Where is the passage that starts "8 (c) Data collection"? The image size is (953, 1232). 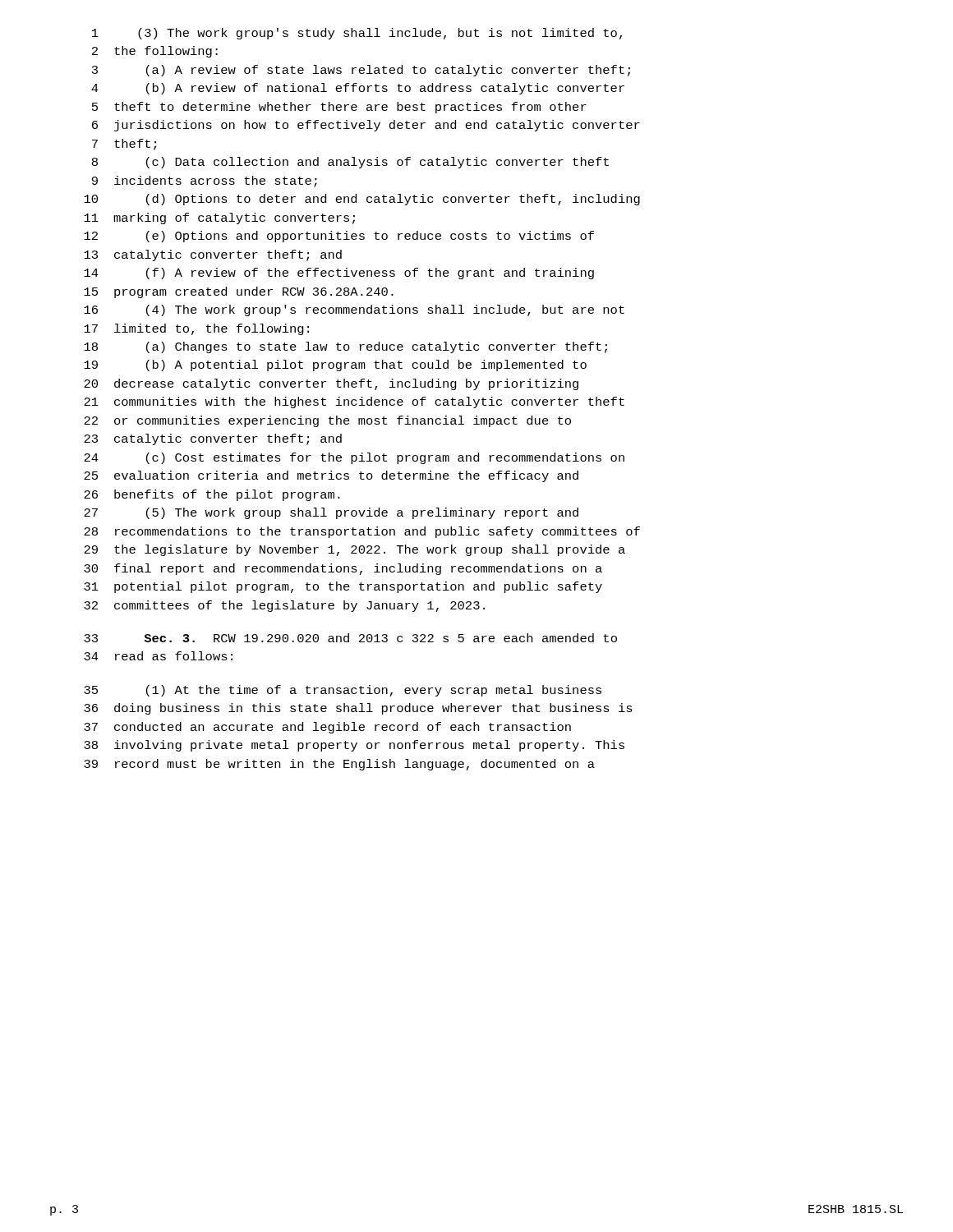click(476, 163)
